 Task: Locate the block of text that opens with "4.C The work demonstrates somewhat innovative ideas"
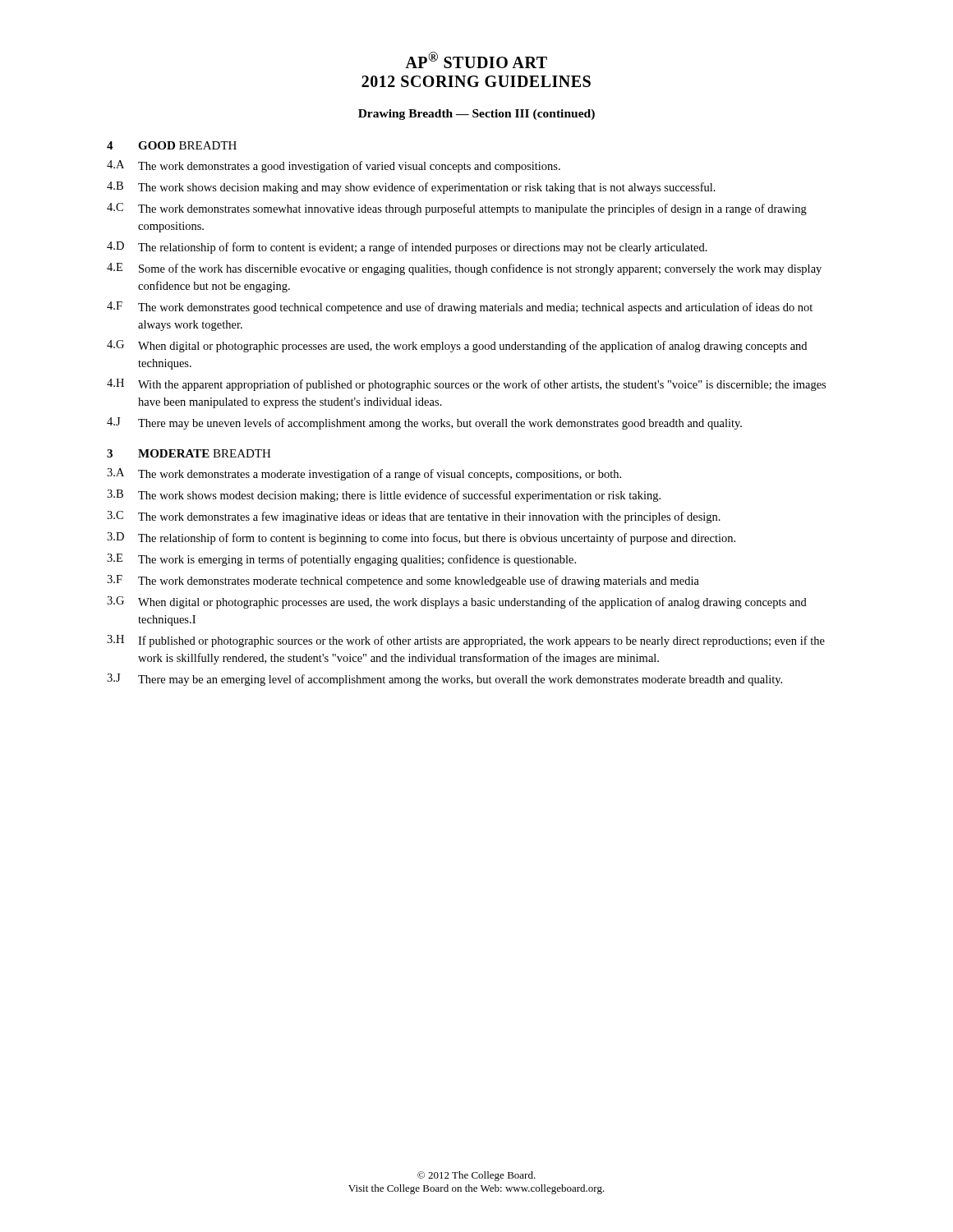coord(476,217)
